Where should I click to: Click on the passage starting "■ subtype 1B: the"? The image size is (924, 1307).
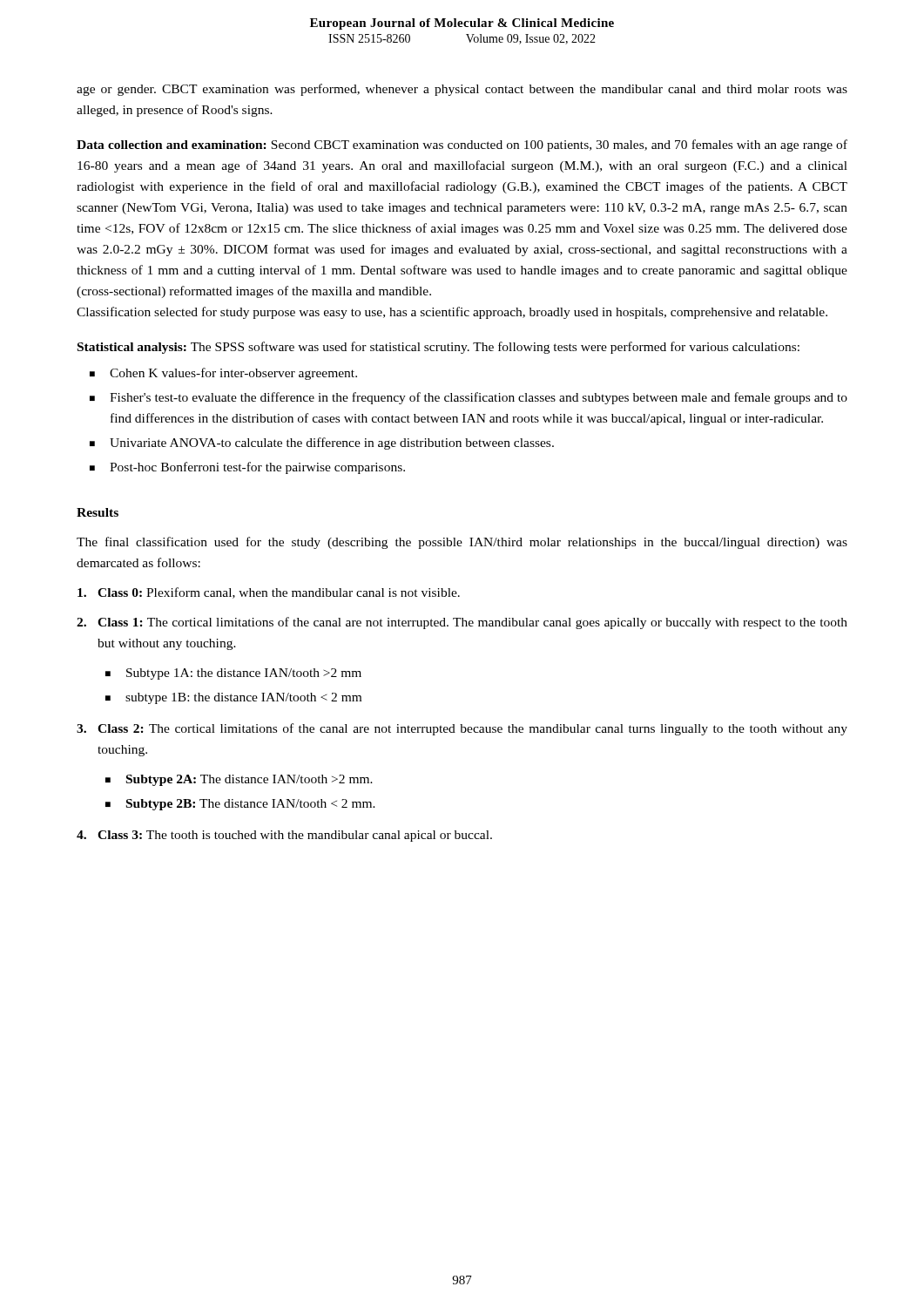pyautogui.click(x=233, y=698)
